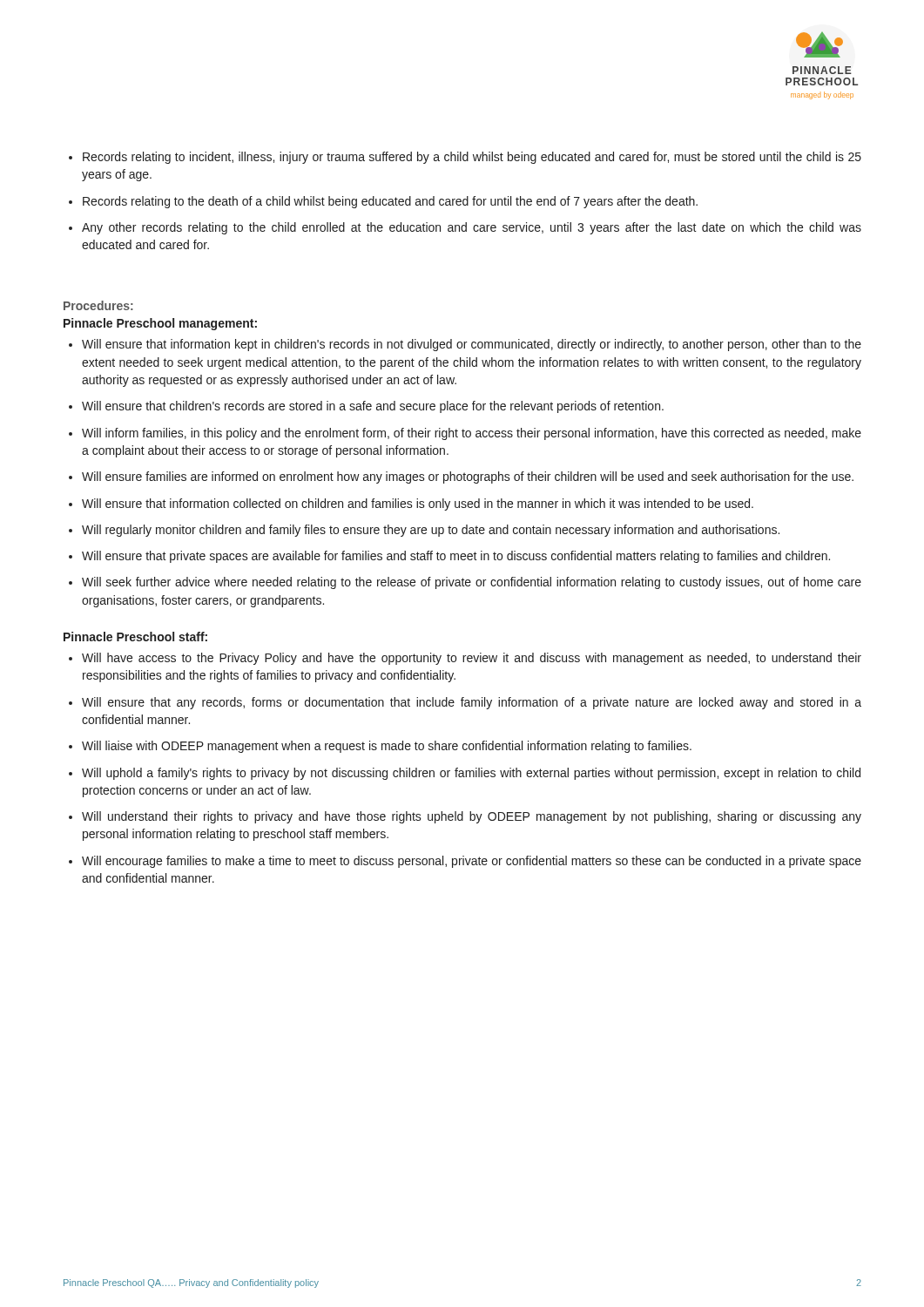
Task: Point to the text block starting "Records relating to the death of"
Action: [x=390, y=201]
